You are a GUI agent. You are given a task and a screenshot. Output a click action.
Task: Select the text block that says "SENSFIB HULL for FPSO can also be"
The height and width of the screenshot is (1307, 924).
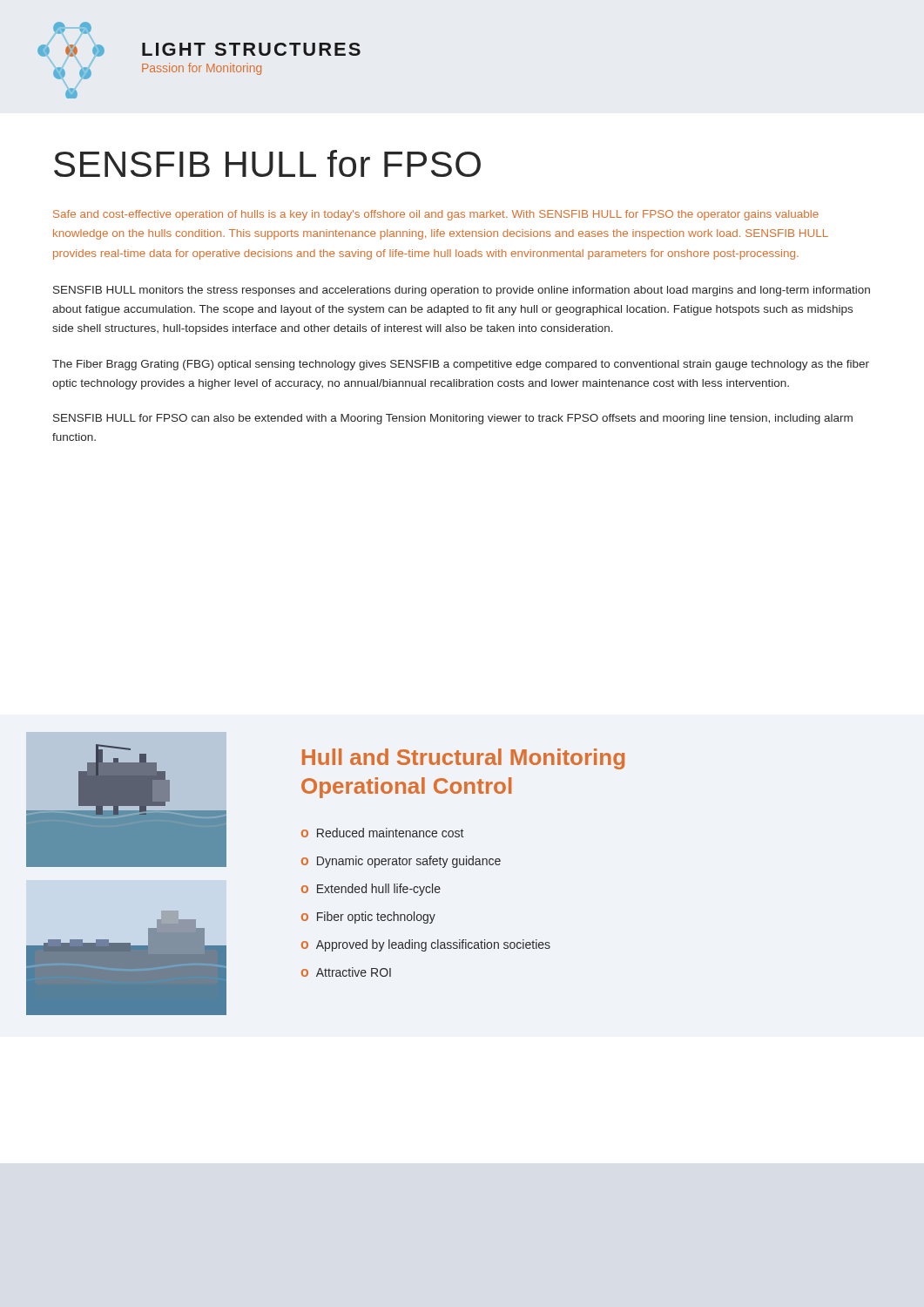453,428
